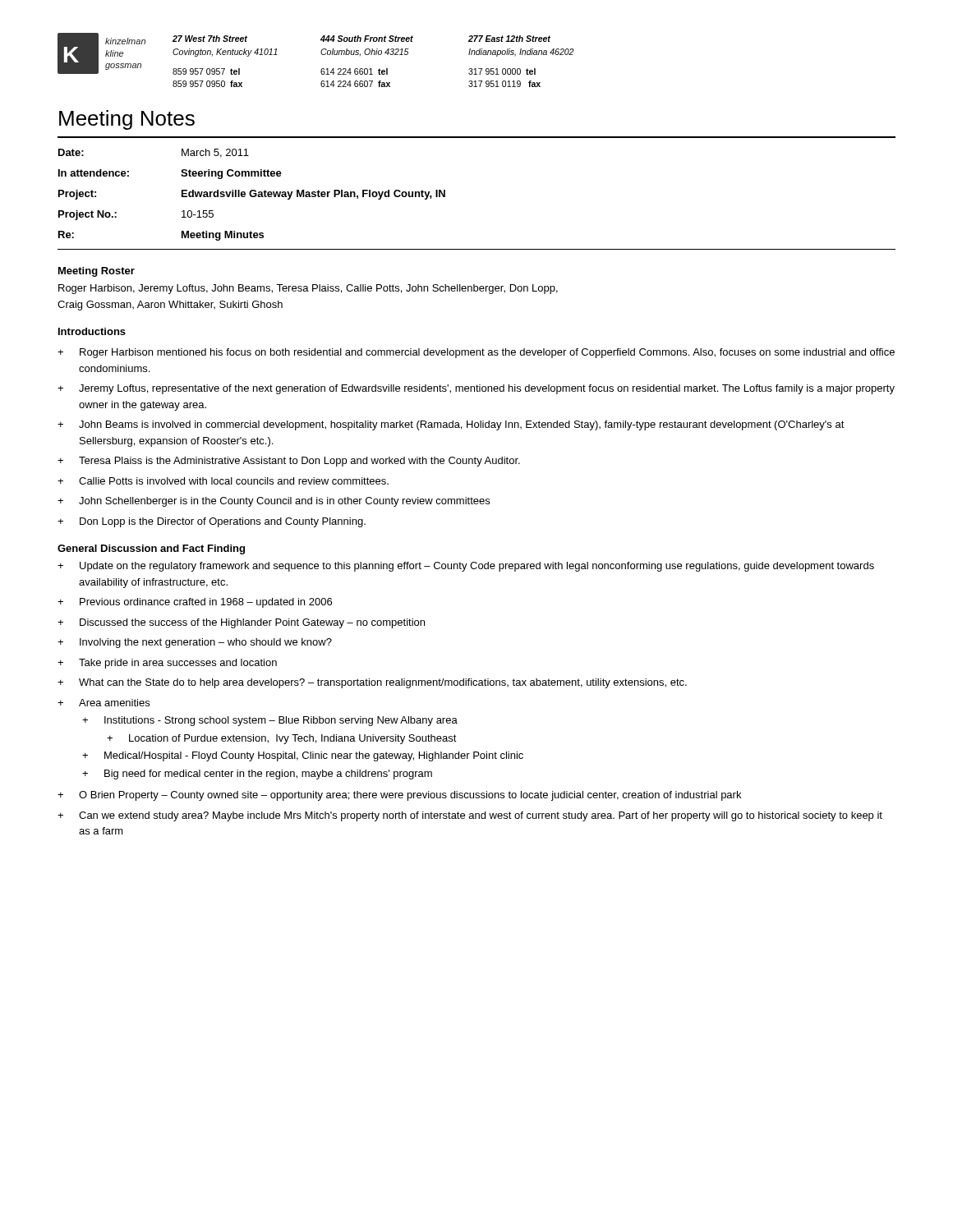Find the block starting "Roger Harbison, Jeremy Loftus, John Beams,"
The height and width of the screenshot is (1232, 953).
point(308,296)
